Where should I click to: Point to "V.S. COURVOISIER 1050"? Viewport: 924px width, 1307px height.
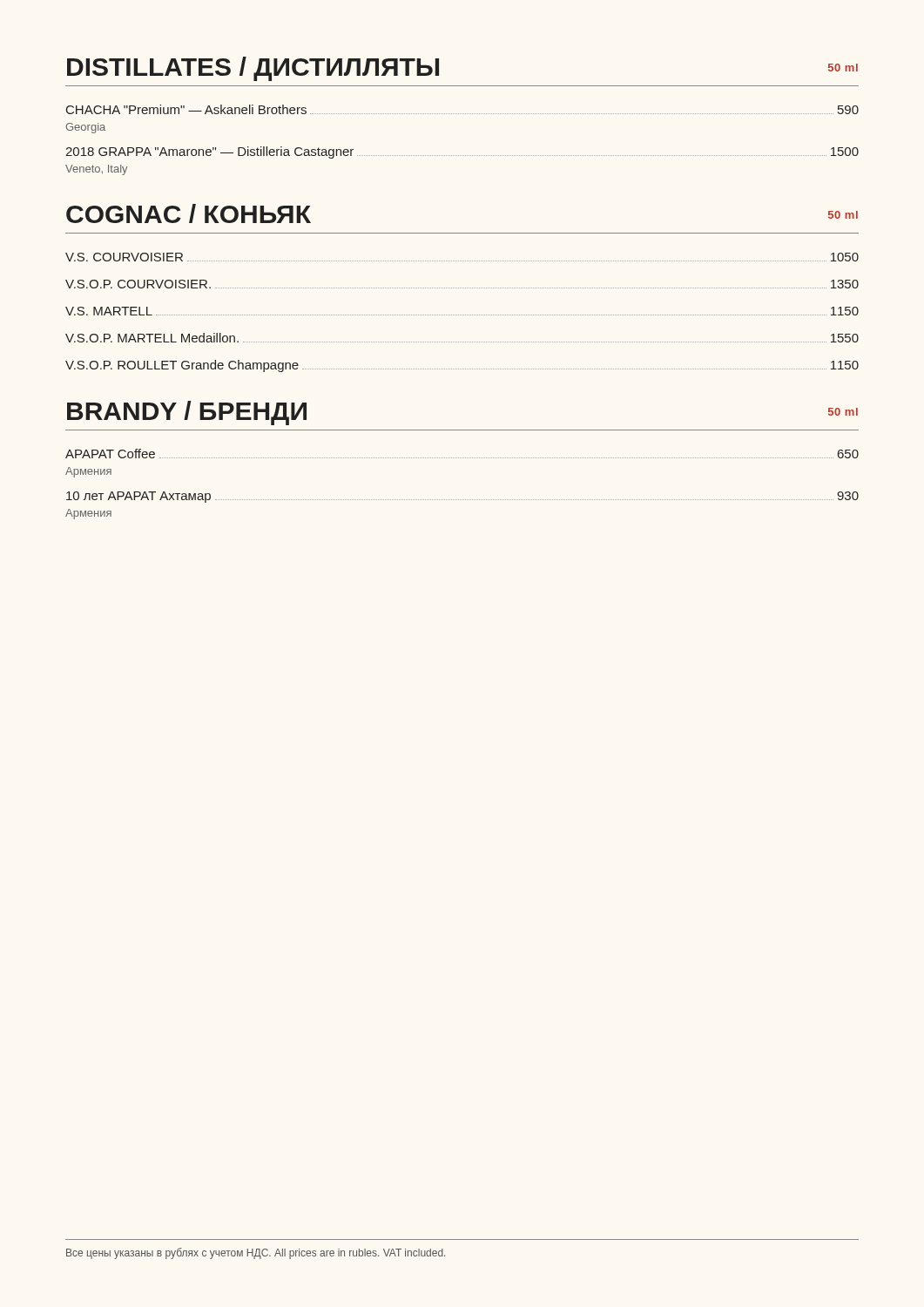[462, 257]
